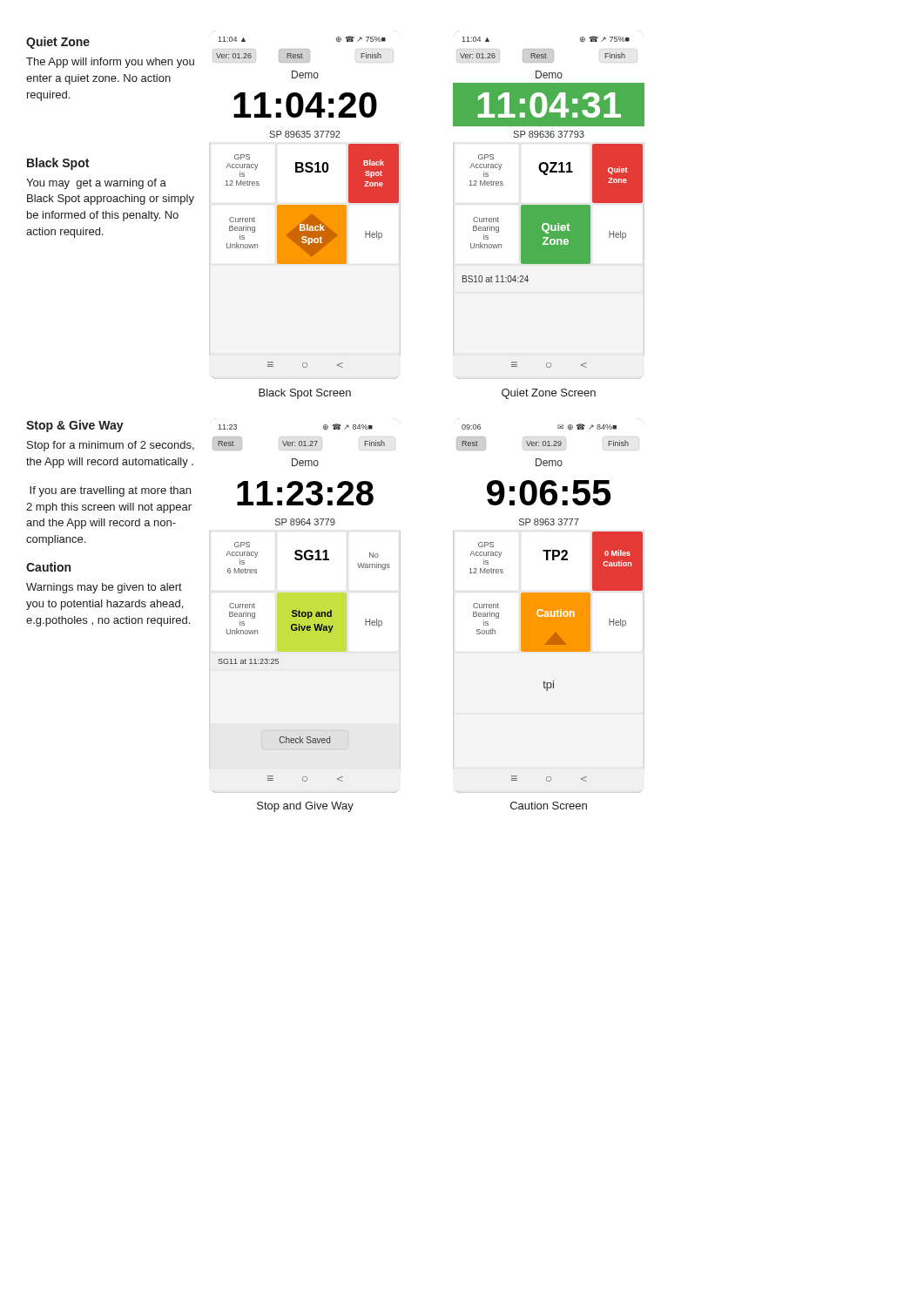Find "Caution Screen" on this page
This screenshot has height=1307, width=924.
(x=549, y=806)
